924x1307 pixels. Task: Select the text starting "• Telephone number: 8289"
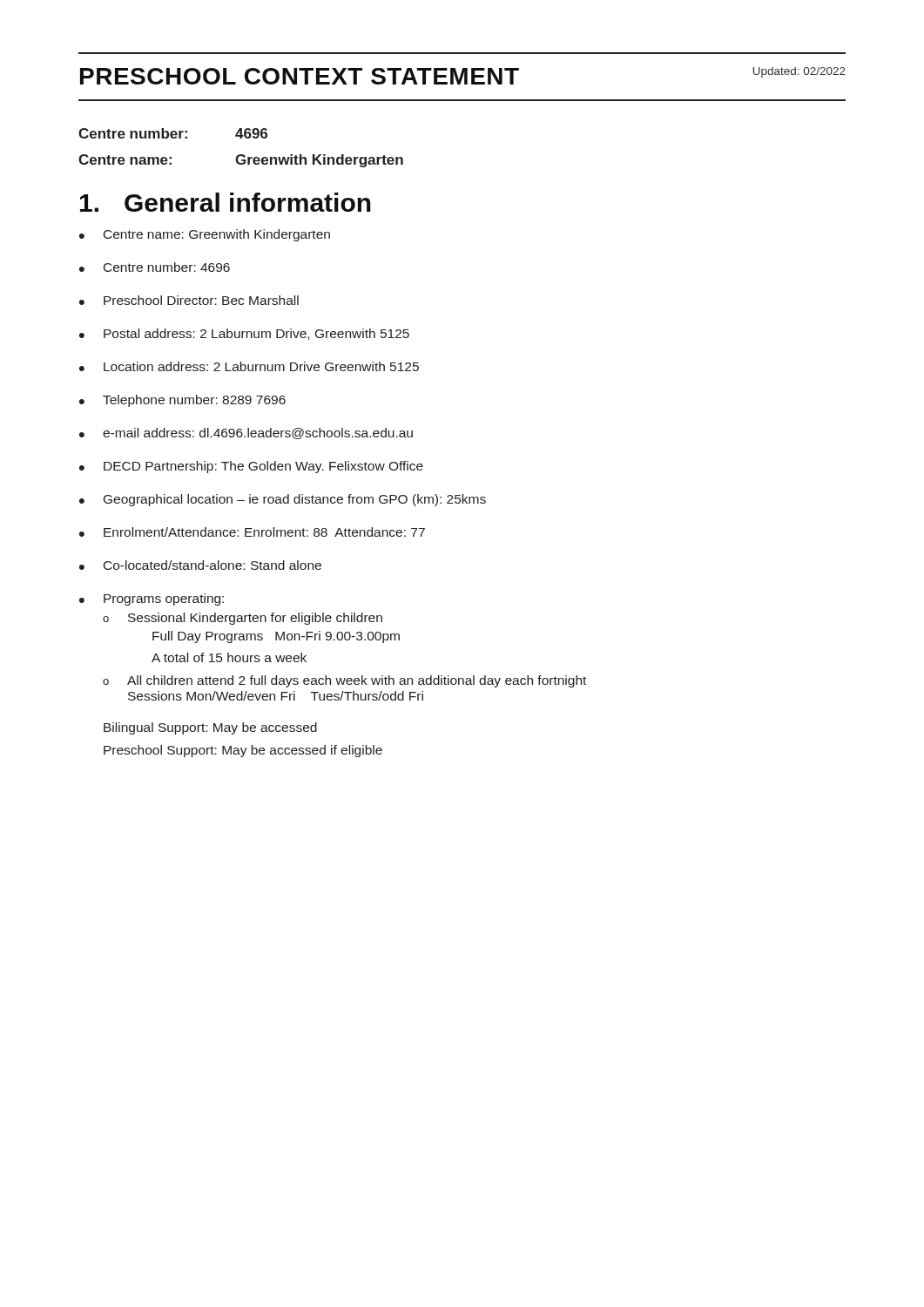(x=182, y=401)
